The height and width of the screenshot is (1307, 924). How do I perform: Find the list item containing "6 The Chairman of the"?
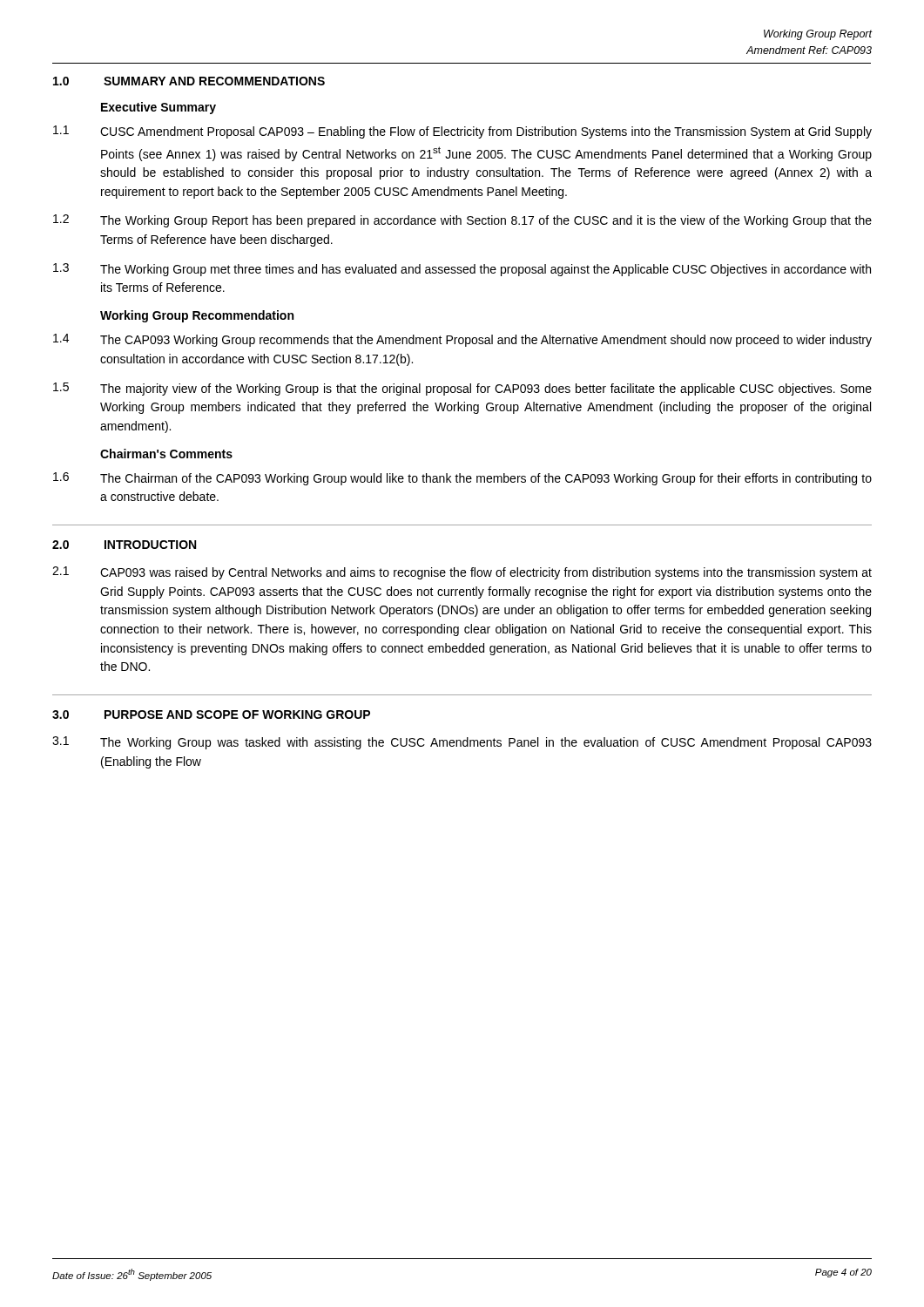(462, 488)
